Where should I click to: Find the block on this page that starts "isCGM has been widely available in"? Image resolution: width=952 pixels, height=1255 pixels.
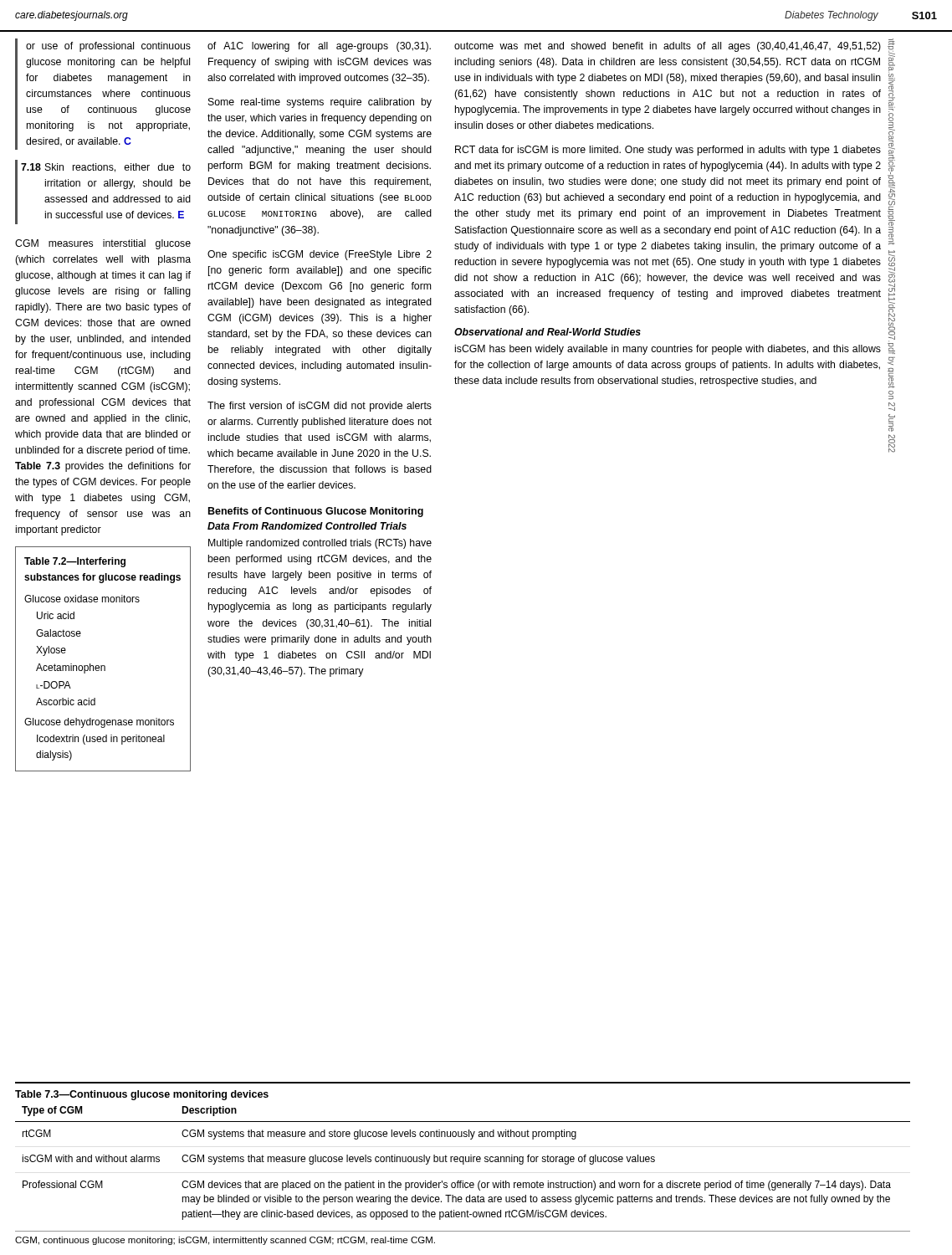coord(668,365)
